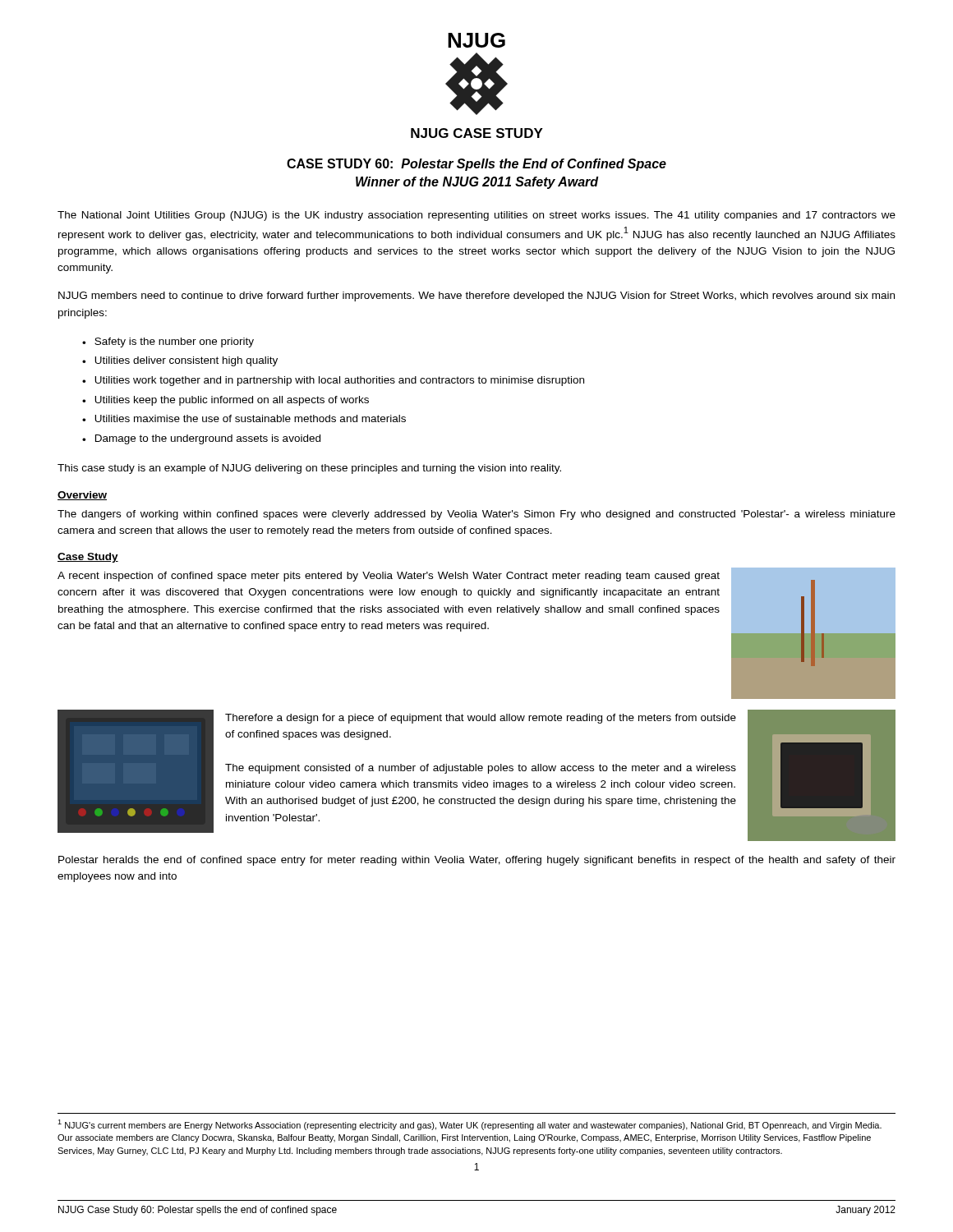Where is the passage that starts "This case study"?
This screenshot has height=1232, width=953.
[310, 468]
